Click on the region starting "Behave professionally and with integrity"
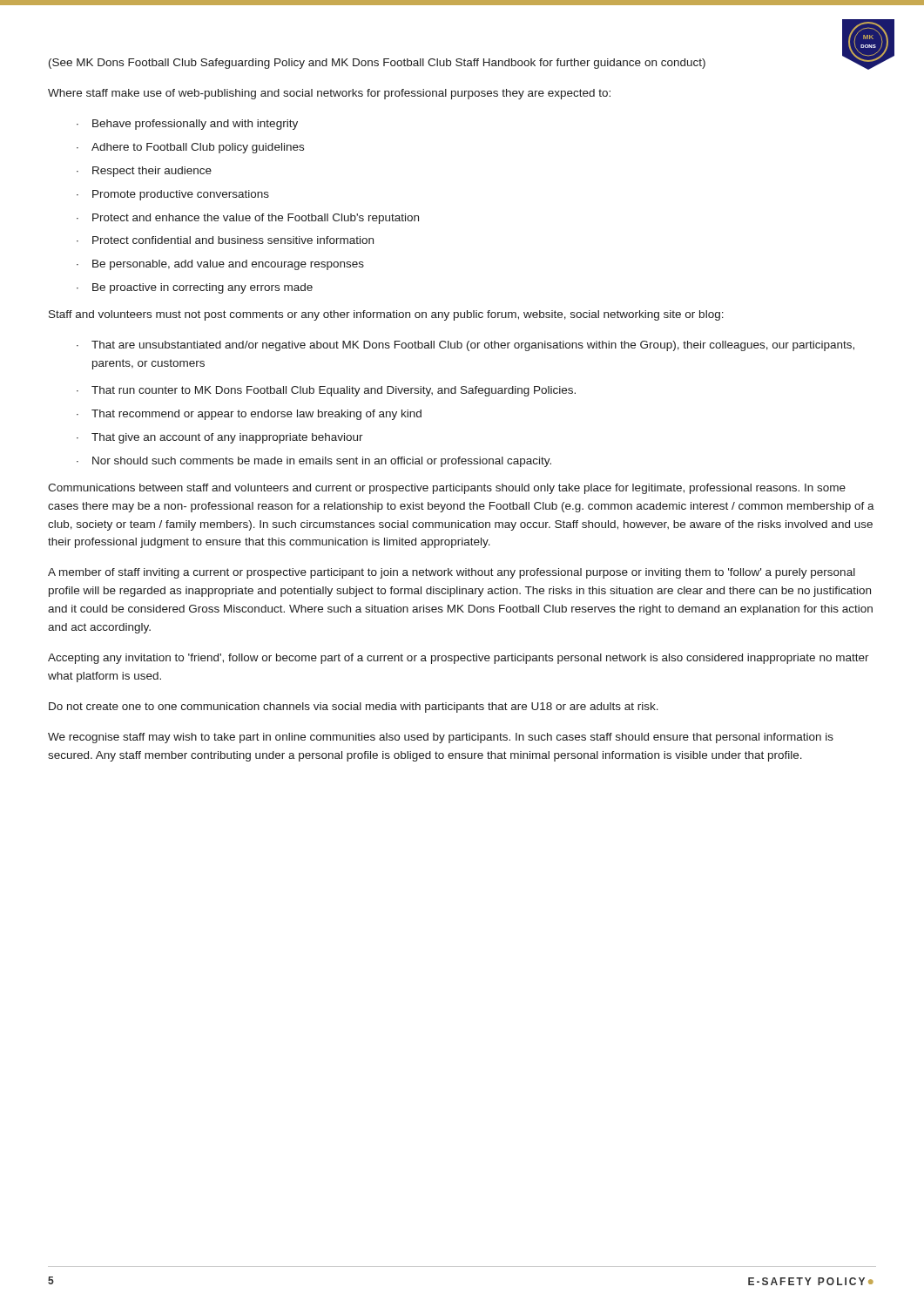Viewport: 924px width, 1307px height. tap(195, 123)
